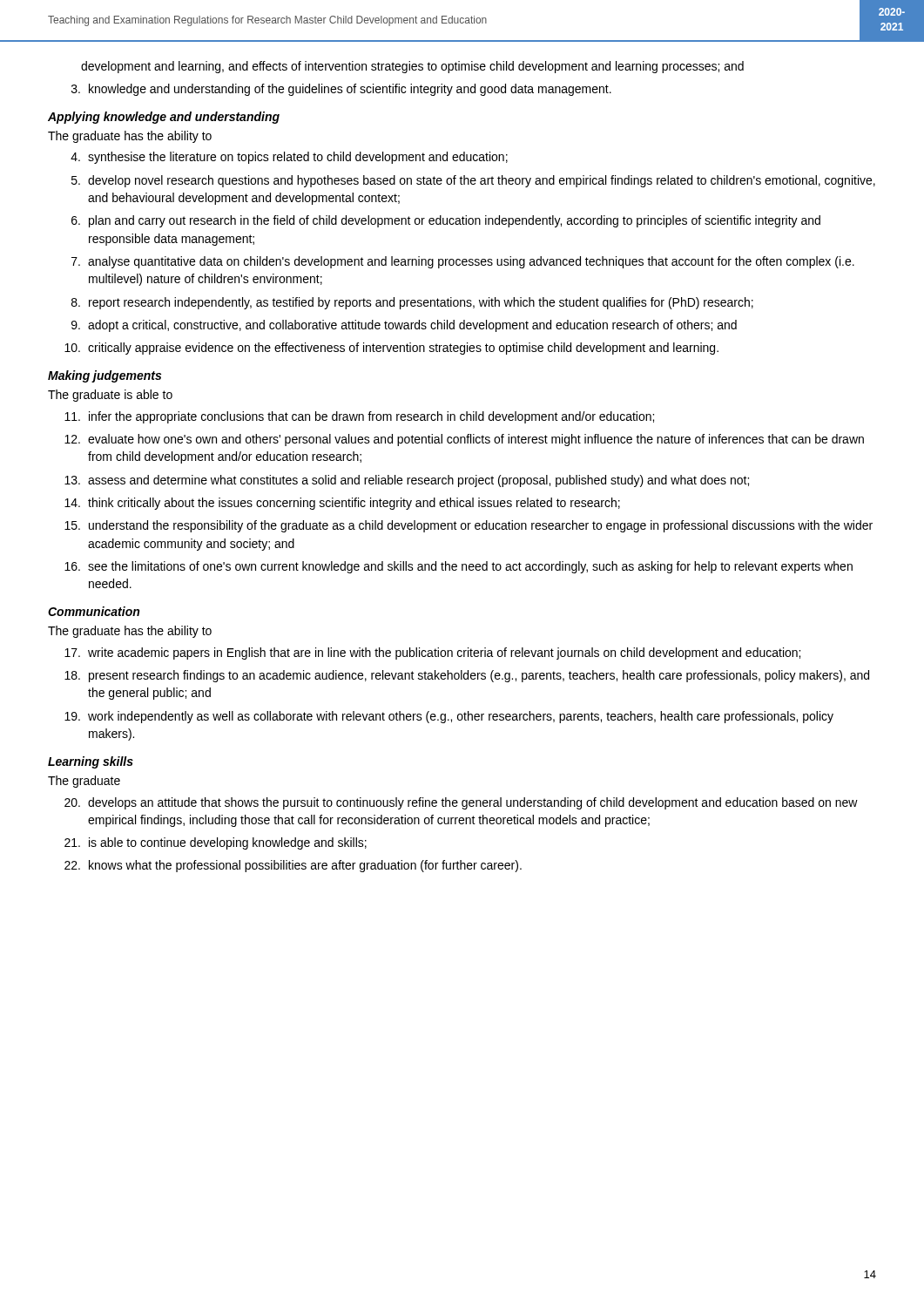Click on the list item that says "18. present research findings to an"
This screenshot has width=924, height=1307.
[x=462, y=684]
